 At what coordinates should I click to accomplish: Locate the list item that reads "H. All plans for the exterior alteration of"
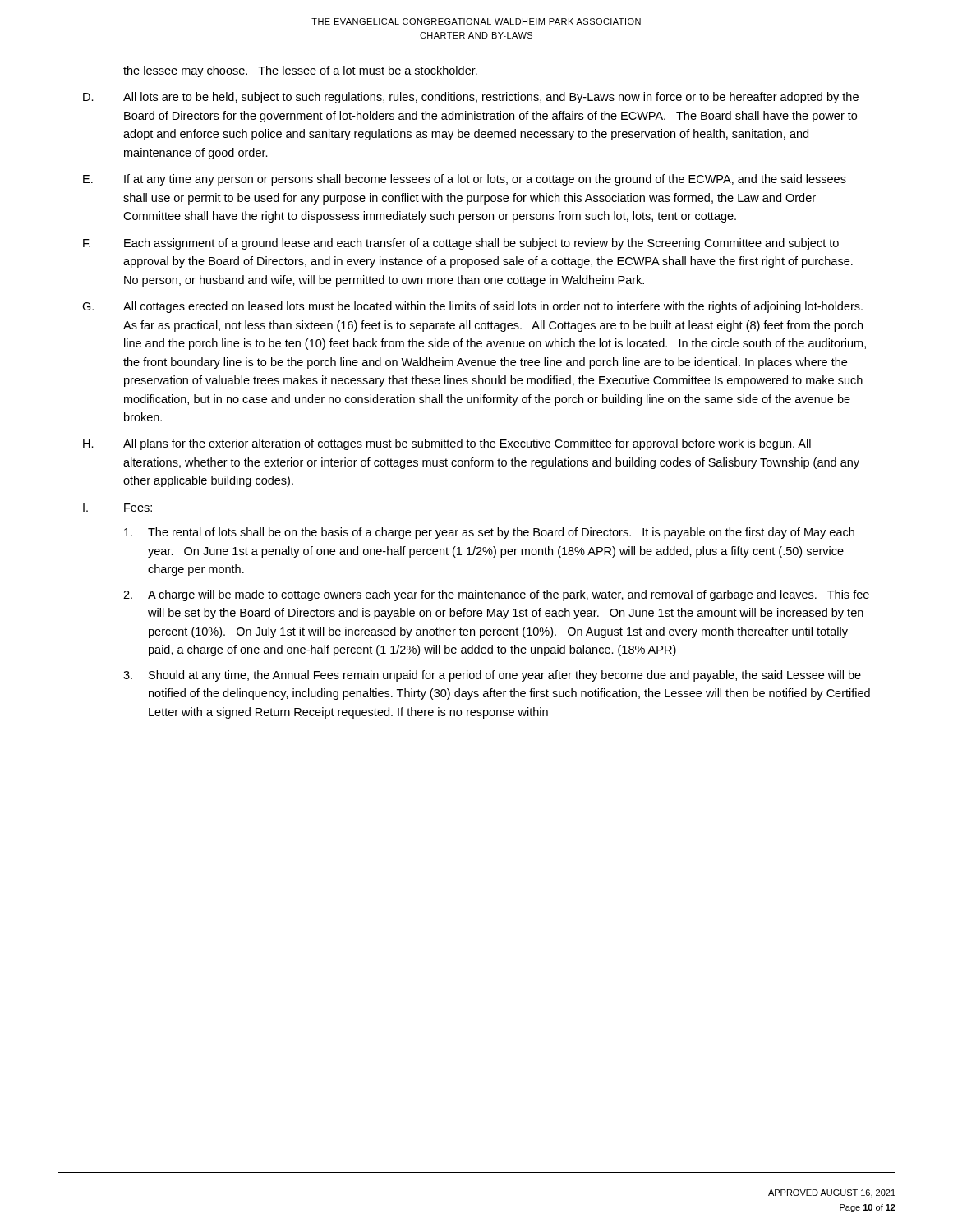[x=476, y=463]
